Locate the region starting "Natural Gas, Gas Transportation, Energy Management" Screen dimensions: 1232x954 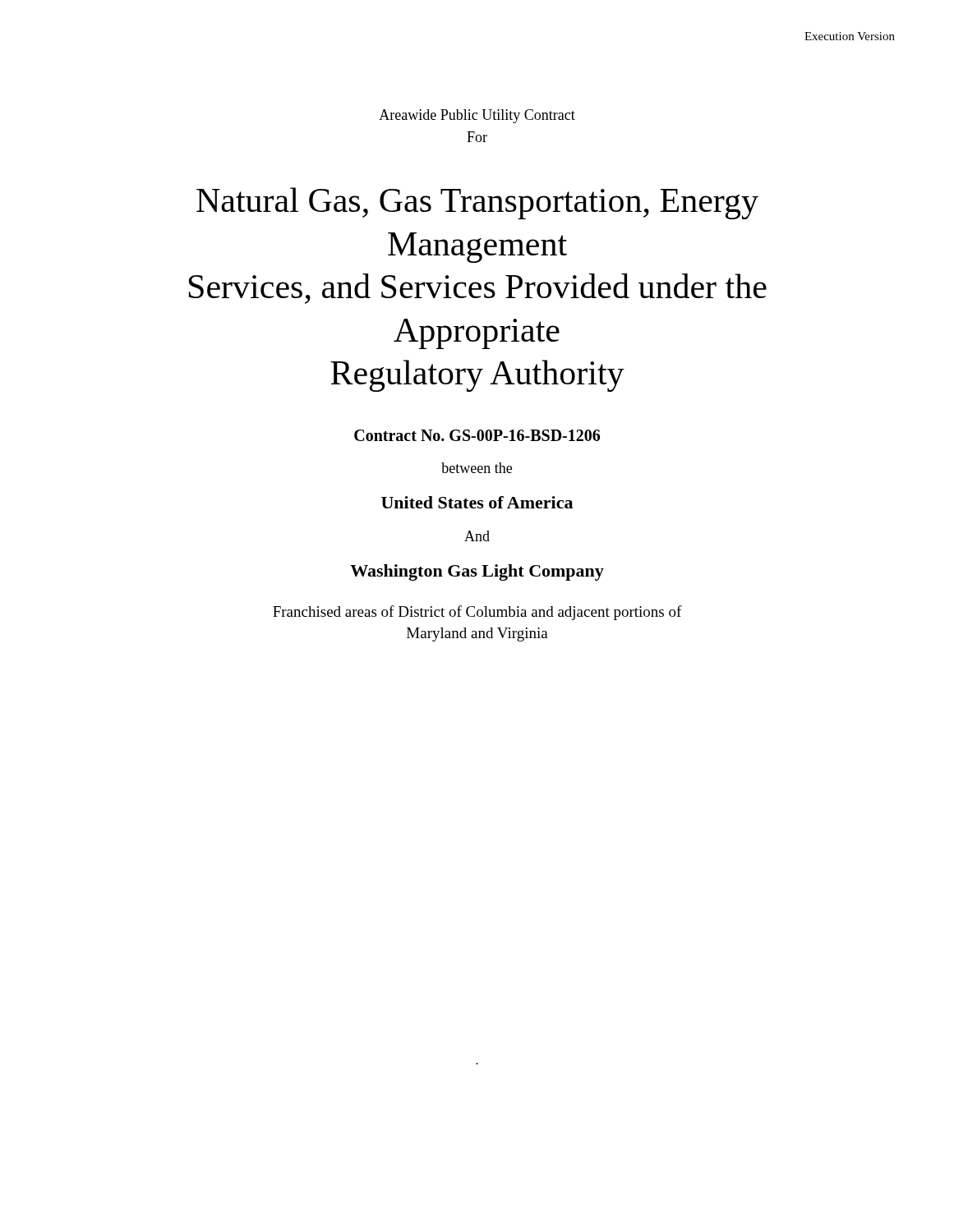click(x=477, y=287)
